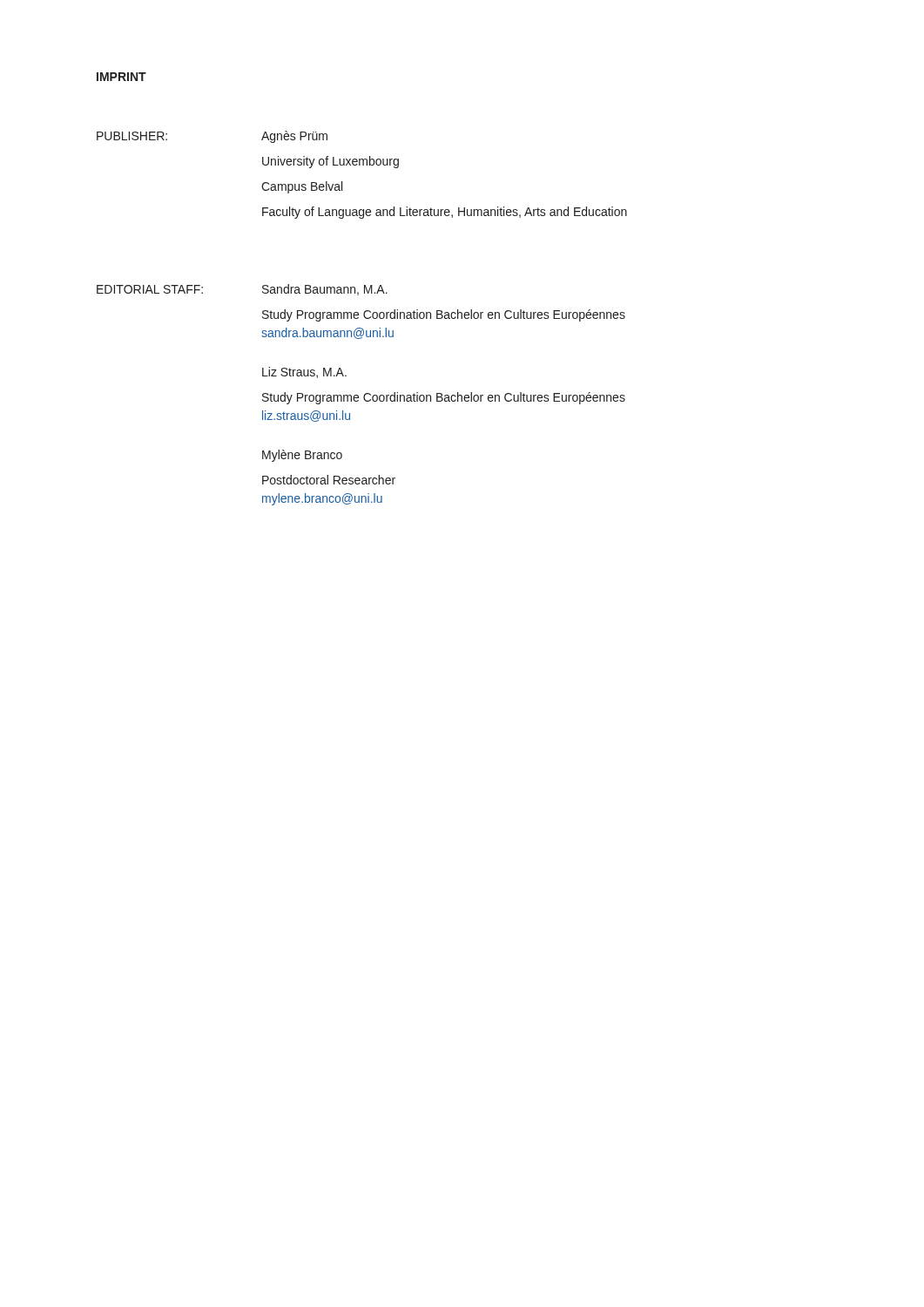Click on the region starting "PUBLISHER: Agnès Prüm University of Luxembourg"
924x1307 pixels.
tap(129, 136)
